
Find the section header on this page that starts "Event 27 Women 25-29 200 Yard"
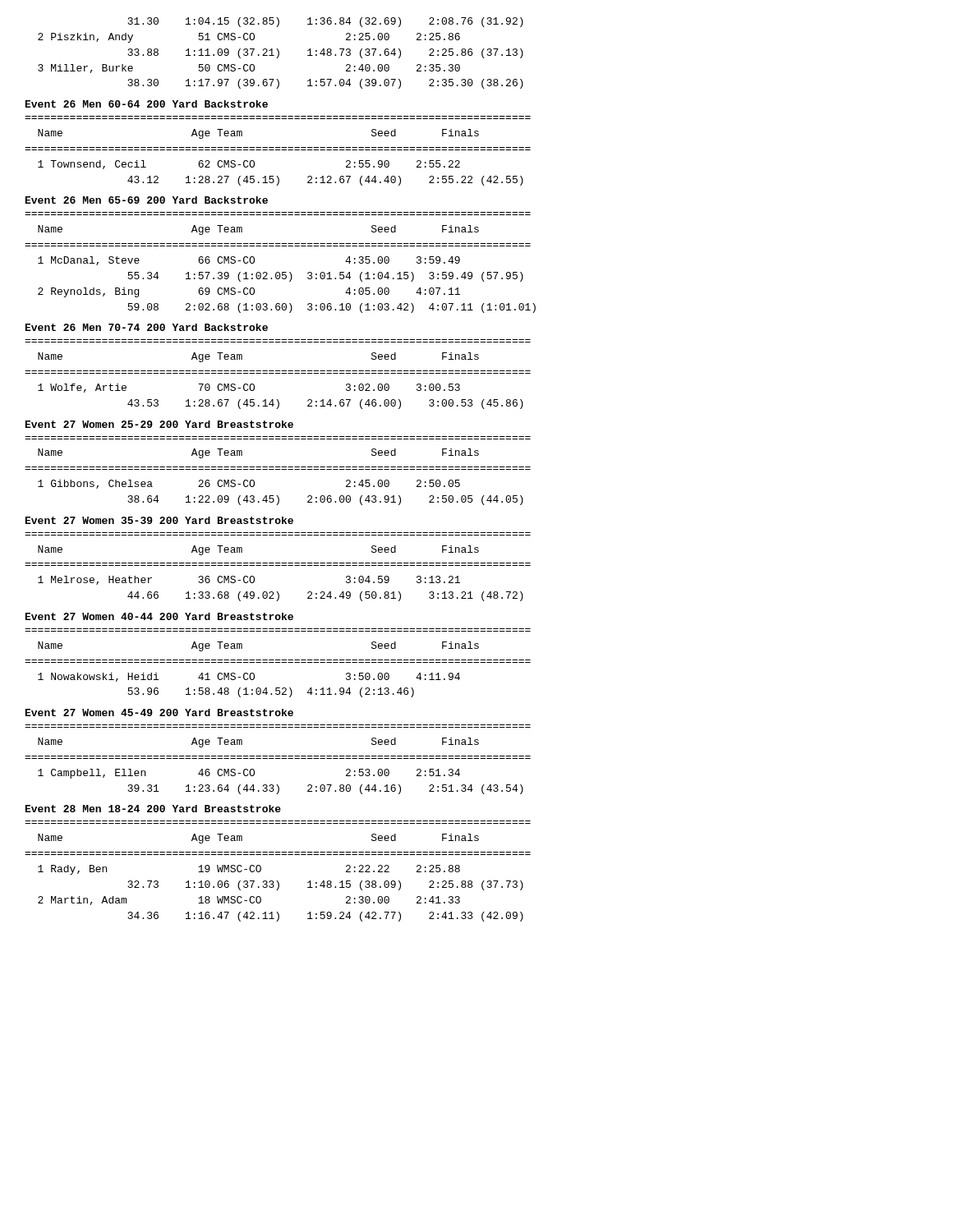coord(159,425)
